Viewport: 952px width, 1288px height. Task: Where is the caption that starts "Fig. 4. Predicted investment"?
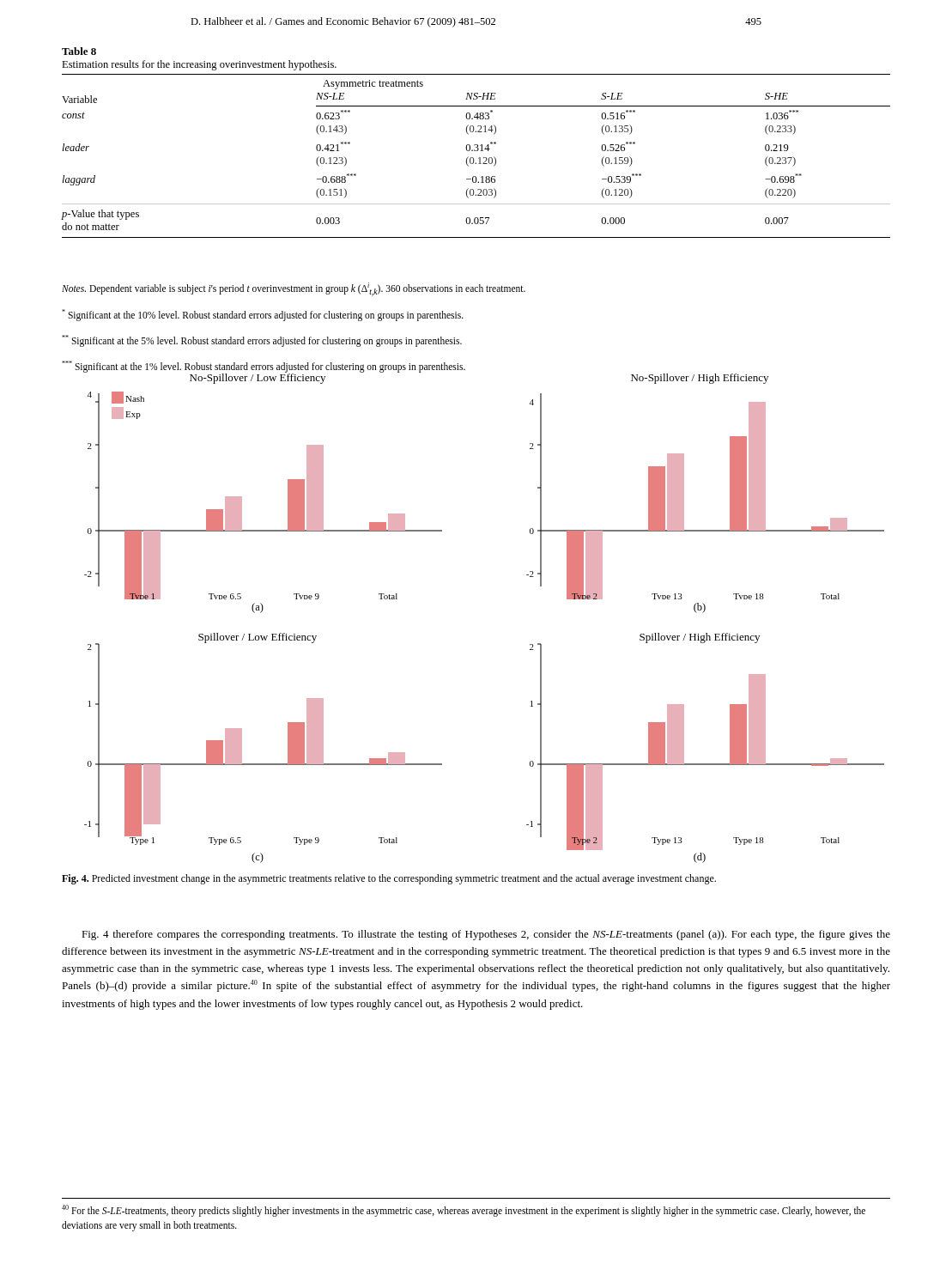pyautogui.click(x=389, y=878)
